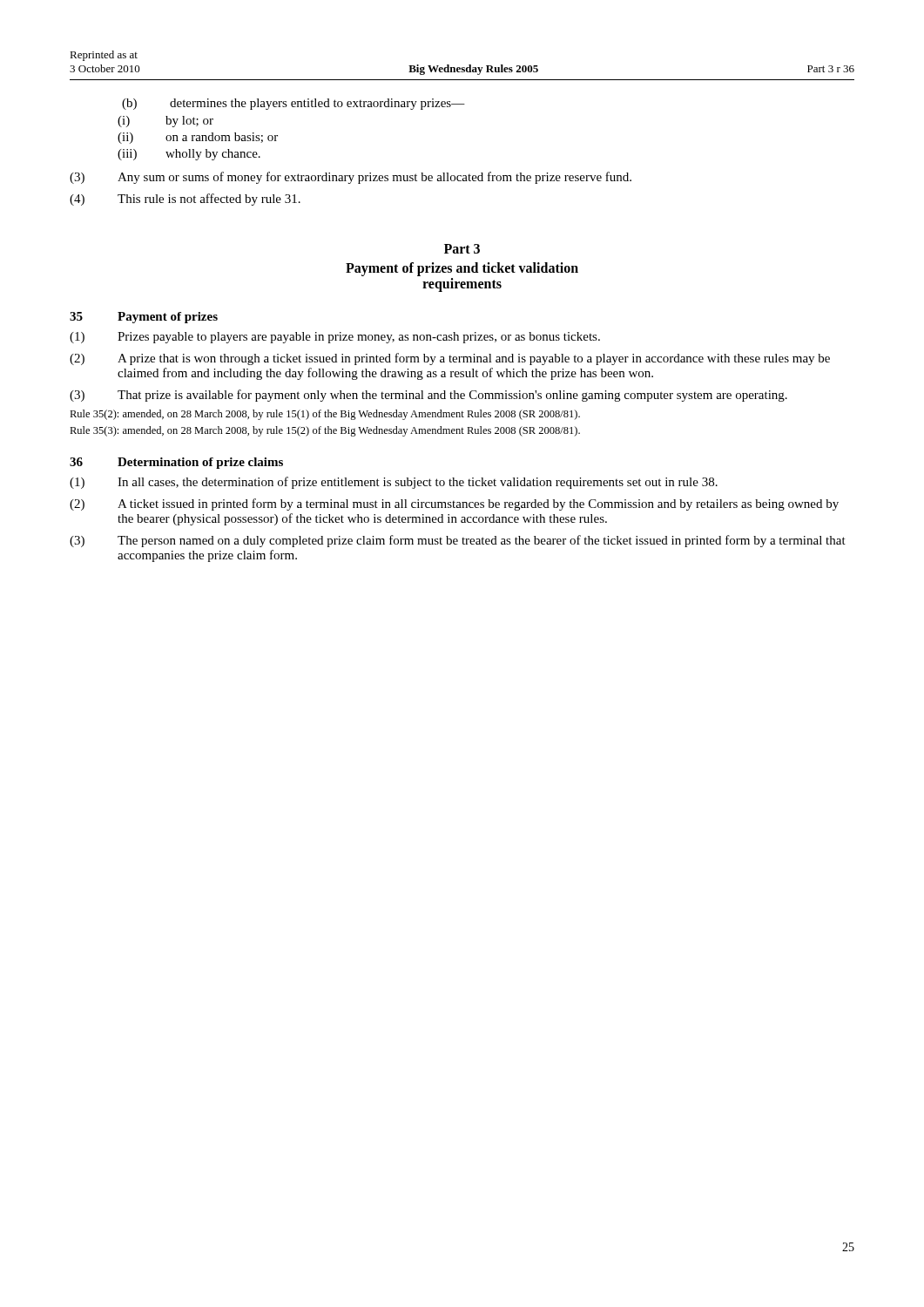
Task: Find the block on this page that starts "(1) Prizes payable"
Action: pos(462,337)
